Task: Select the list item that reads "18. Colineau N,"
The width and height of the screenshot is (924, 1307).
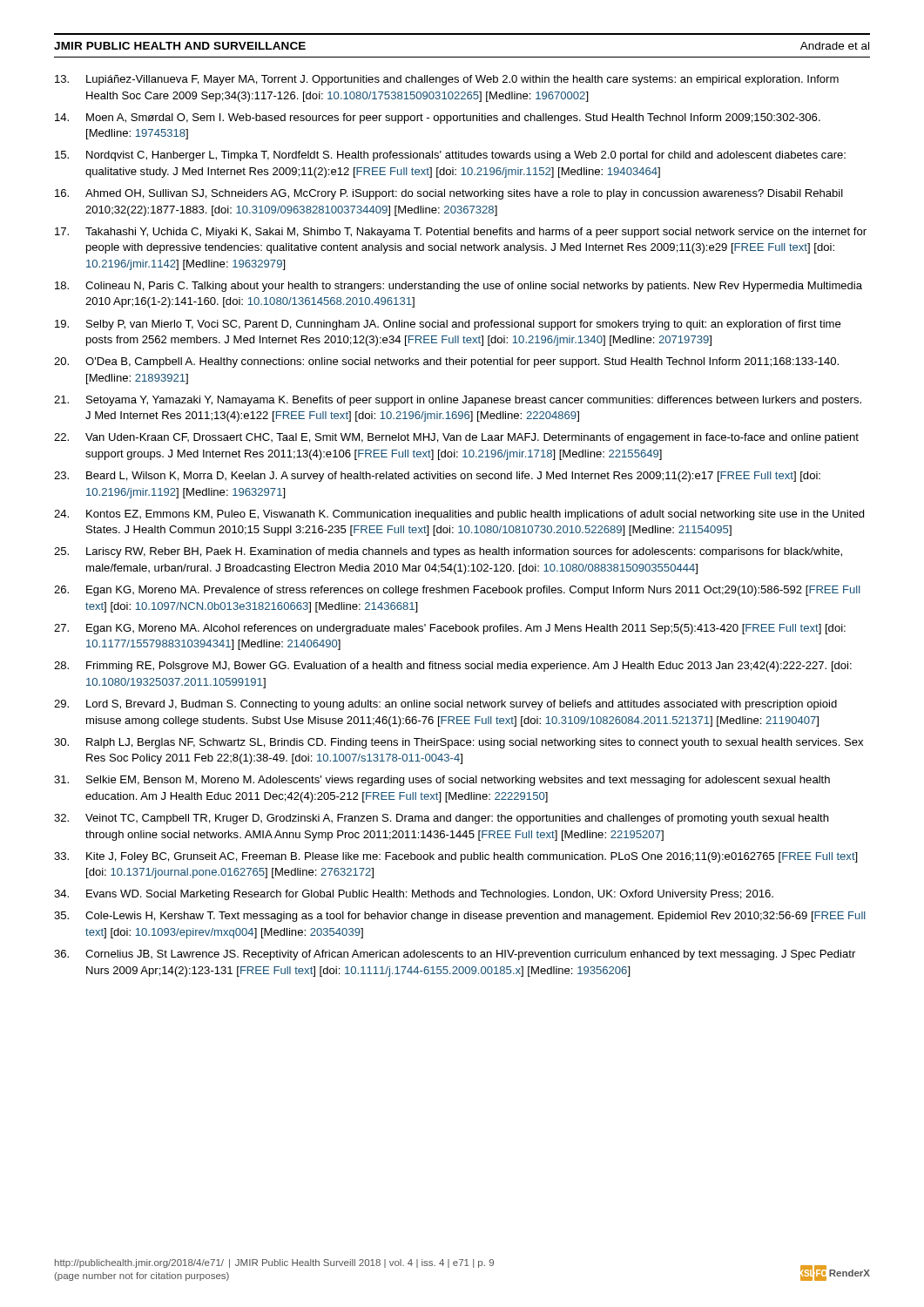Action: pyautogui.click(x=462, y=294)
